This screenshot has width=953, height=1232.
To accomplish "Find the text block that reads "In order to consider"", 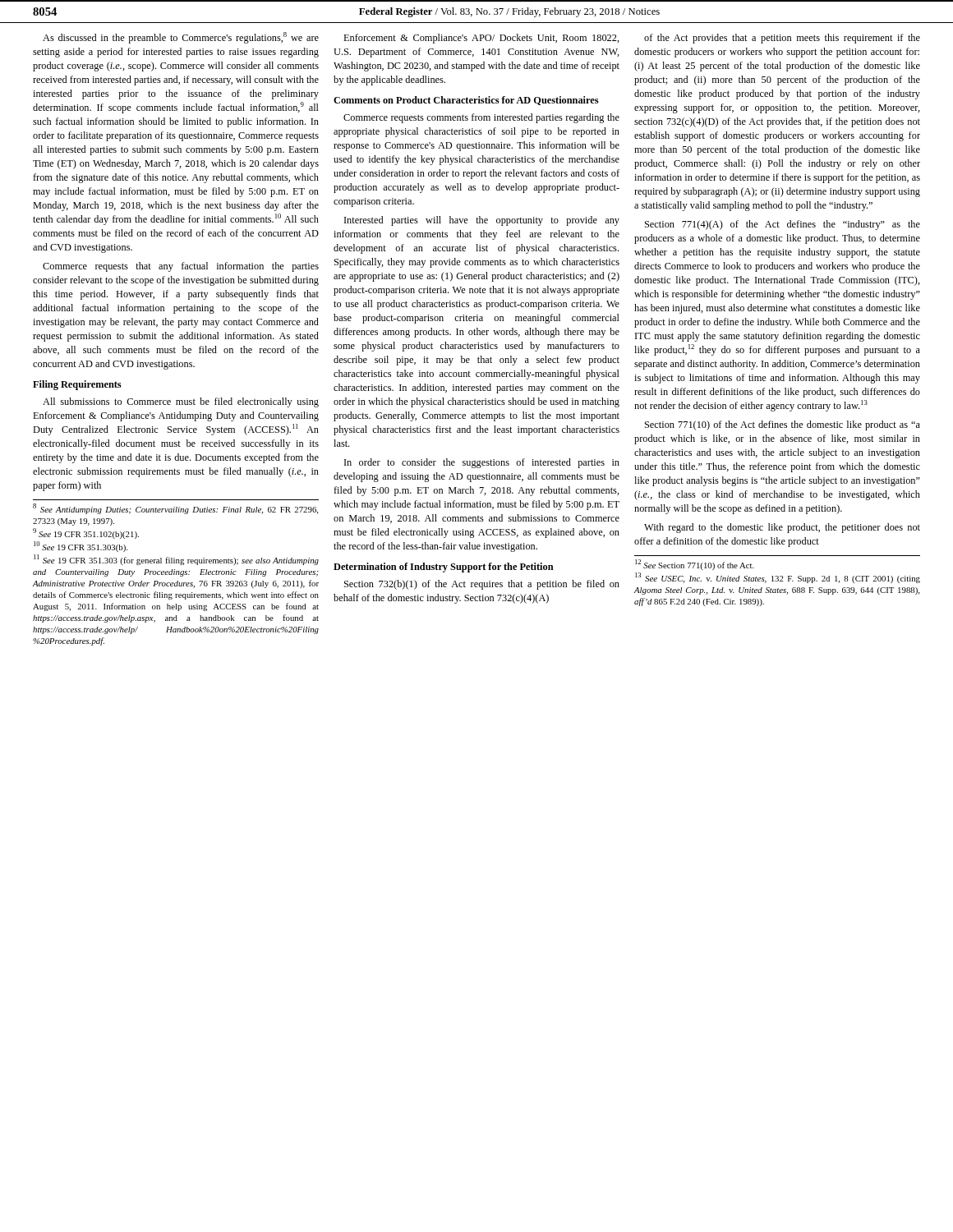I will pyautogui.click(x=476, y=505).
